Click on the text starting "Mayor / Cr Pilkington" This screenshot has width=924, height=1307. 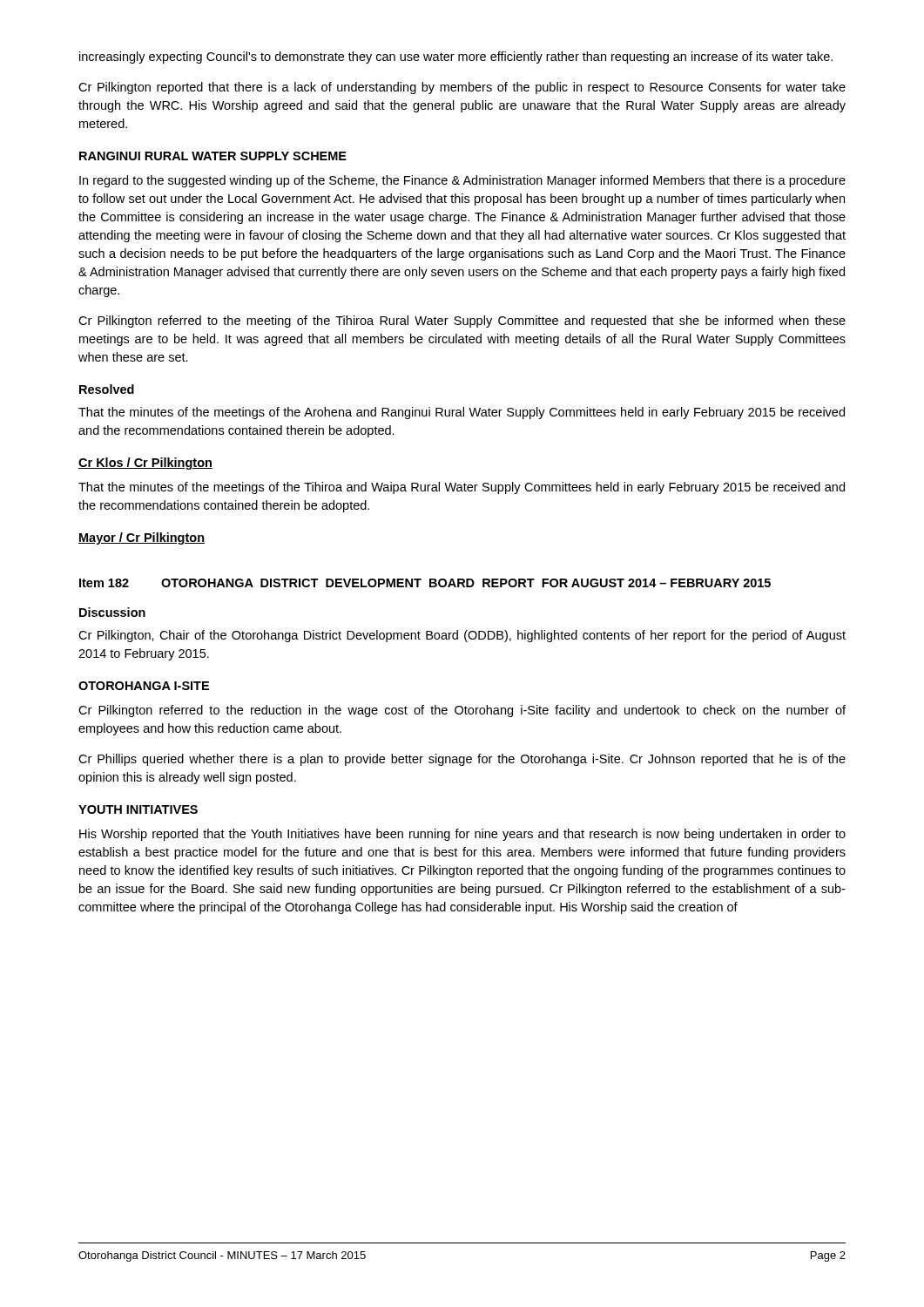142,538
